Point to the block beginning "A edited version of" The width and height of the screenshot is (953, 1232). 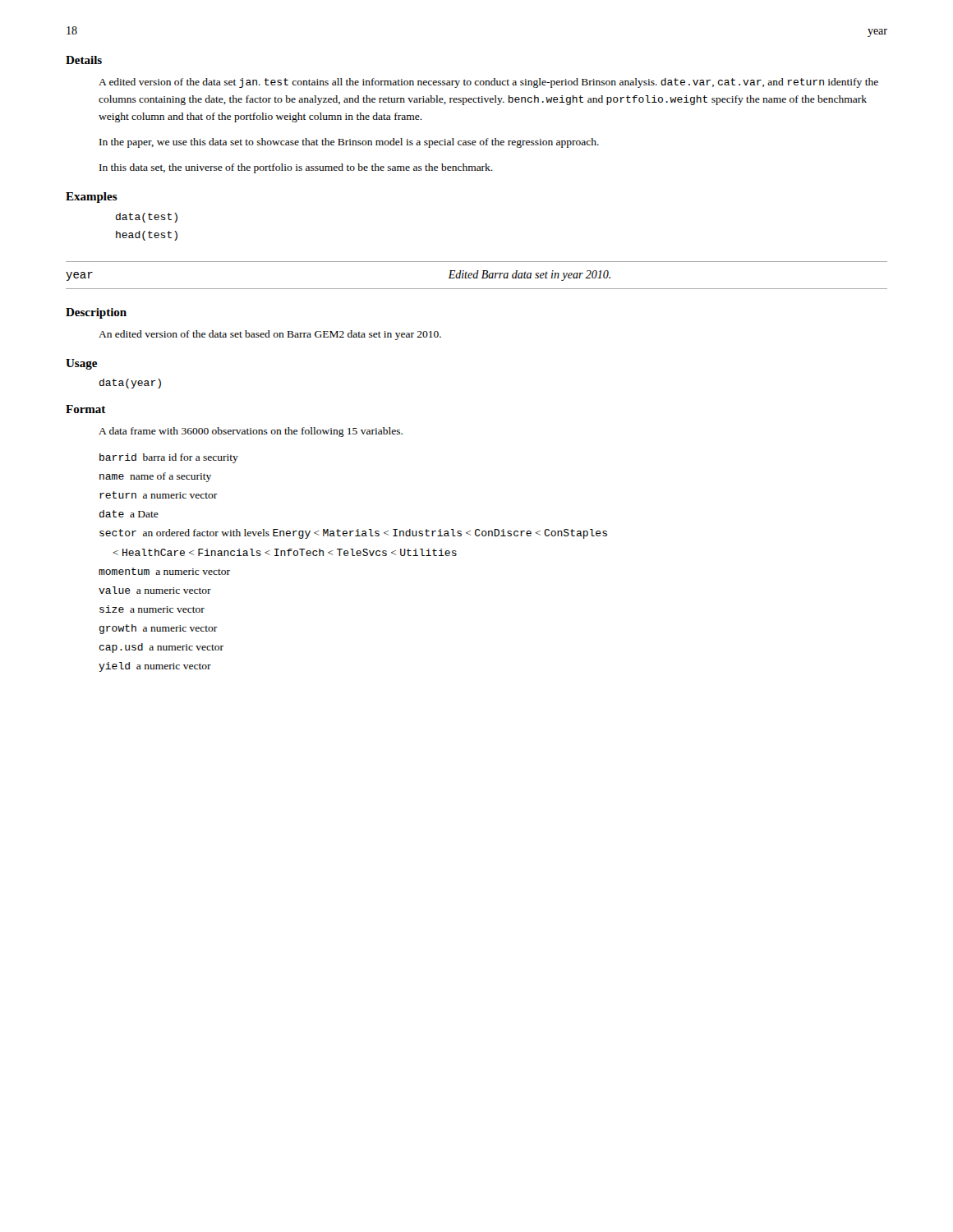(488, 99)
